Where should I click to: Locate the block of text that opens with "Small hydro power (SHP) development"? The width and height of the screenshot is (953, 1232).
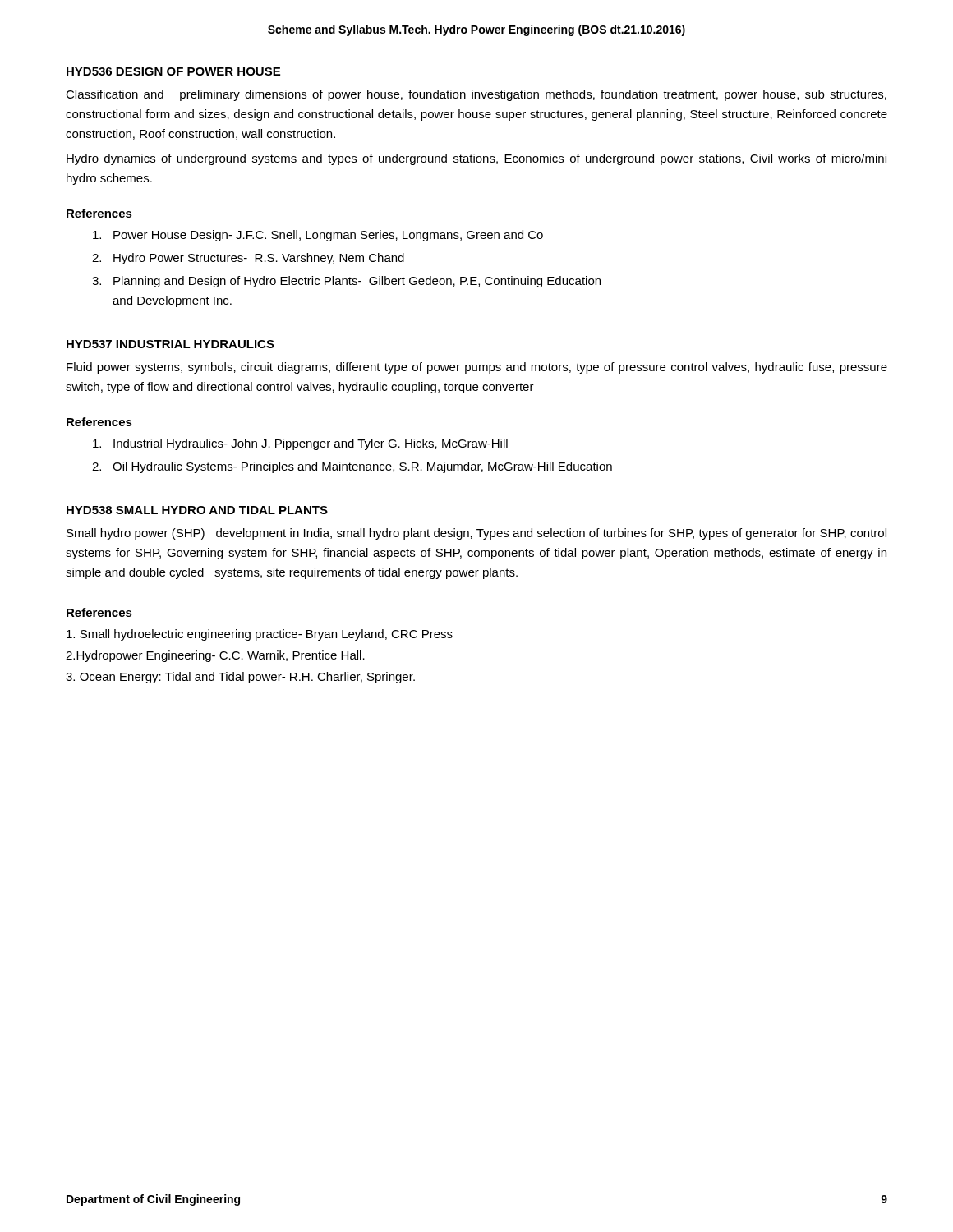(476, 552)
